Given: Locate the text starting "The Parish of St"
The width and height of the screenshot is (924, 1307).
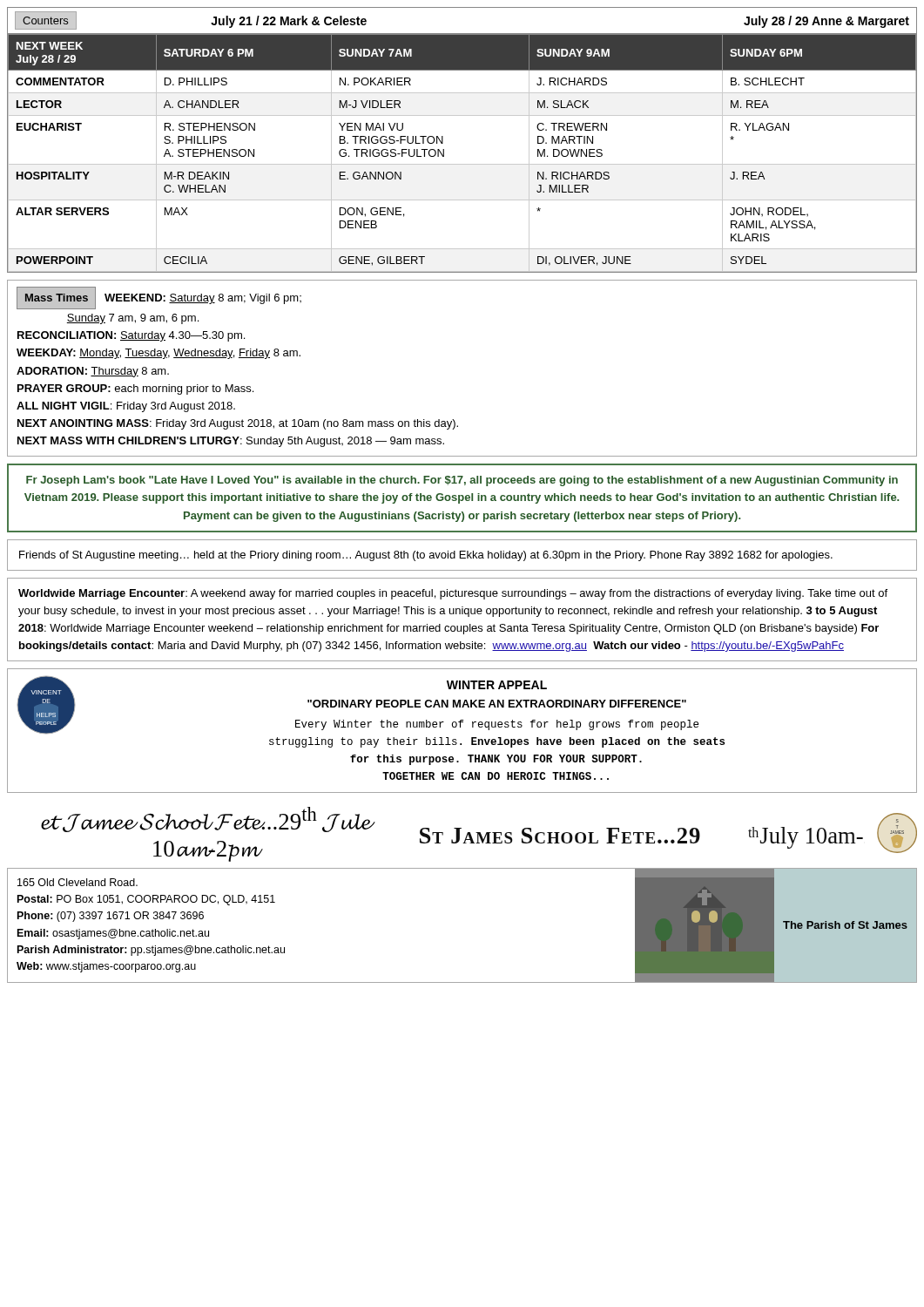Looking at the screenshot, I should pyautogui.click(x=845, y=925).
